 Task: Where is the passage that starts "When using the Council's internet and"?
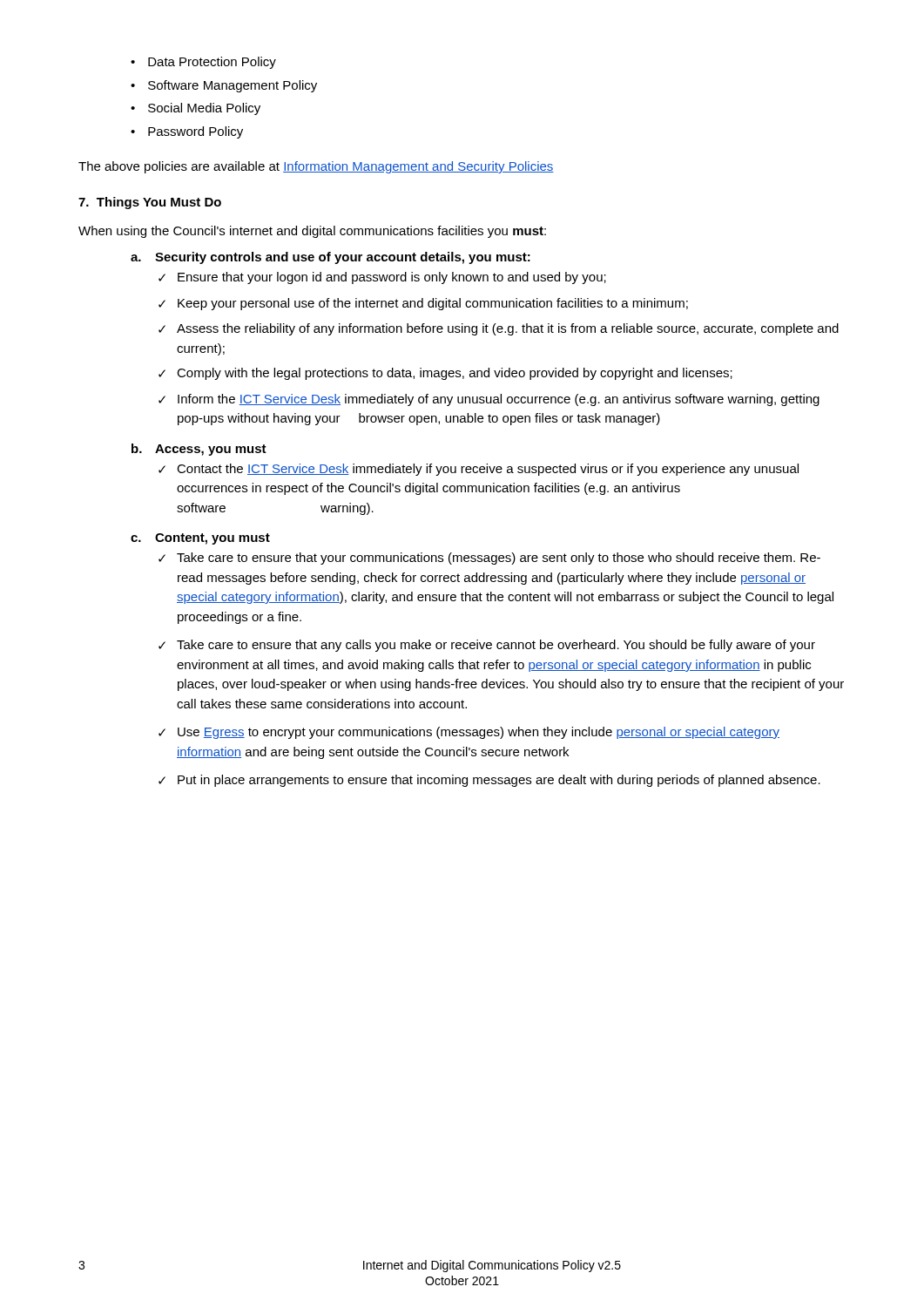tap(313, 230)
